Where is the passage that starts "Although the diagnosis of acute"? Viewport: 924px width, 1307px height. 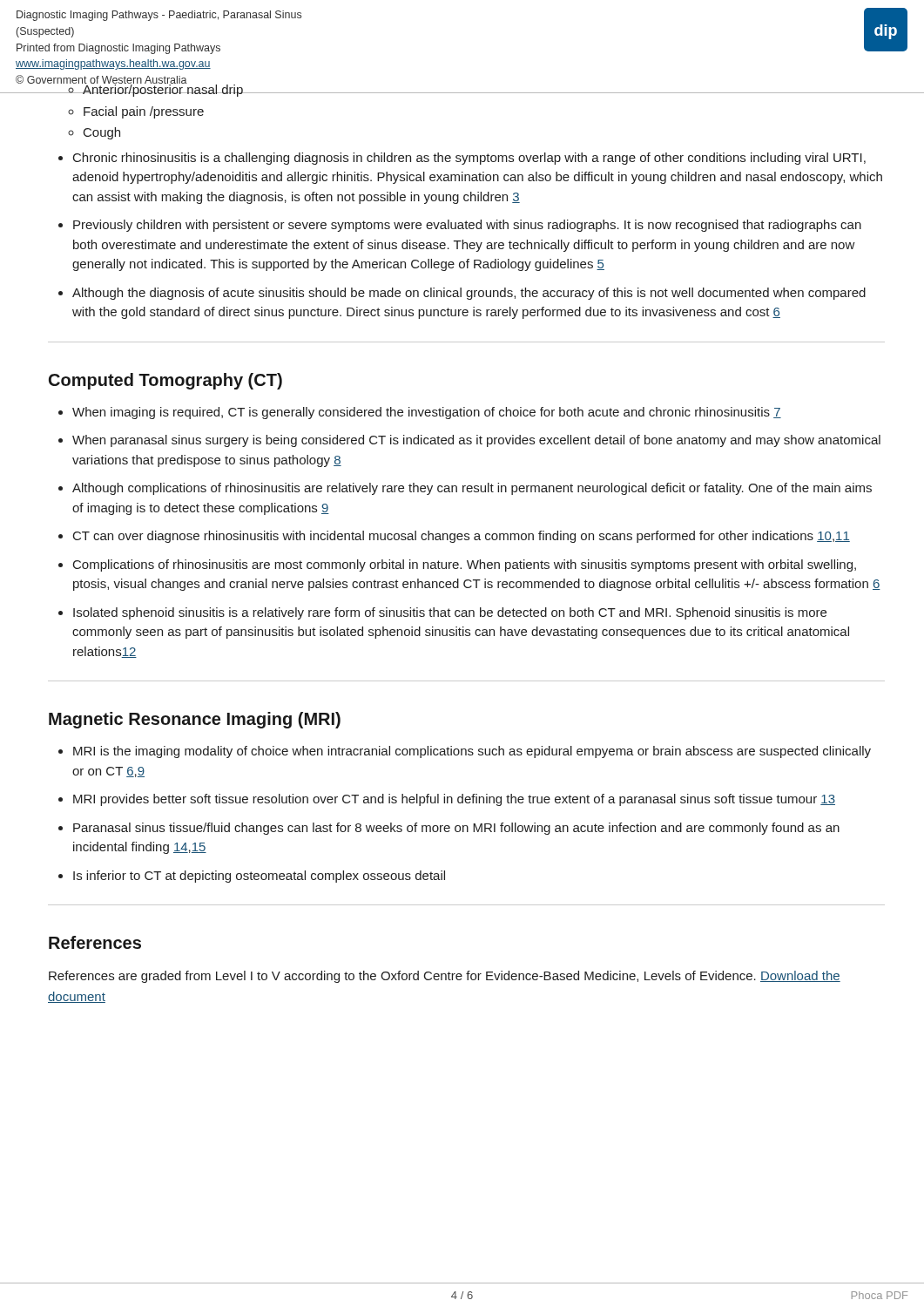469,302
